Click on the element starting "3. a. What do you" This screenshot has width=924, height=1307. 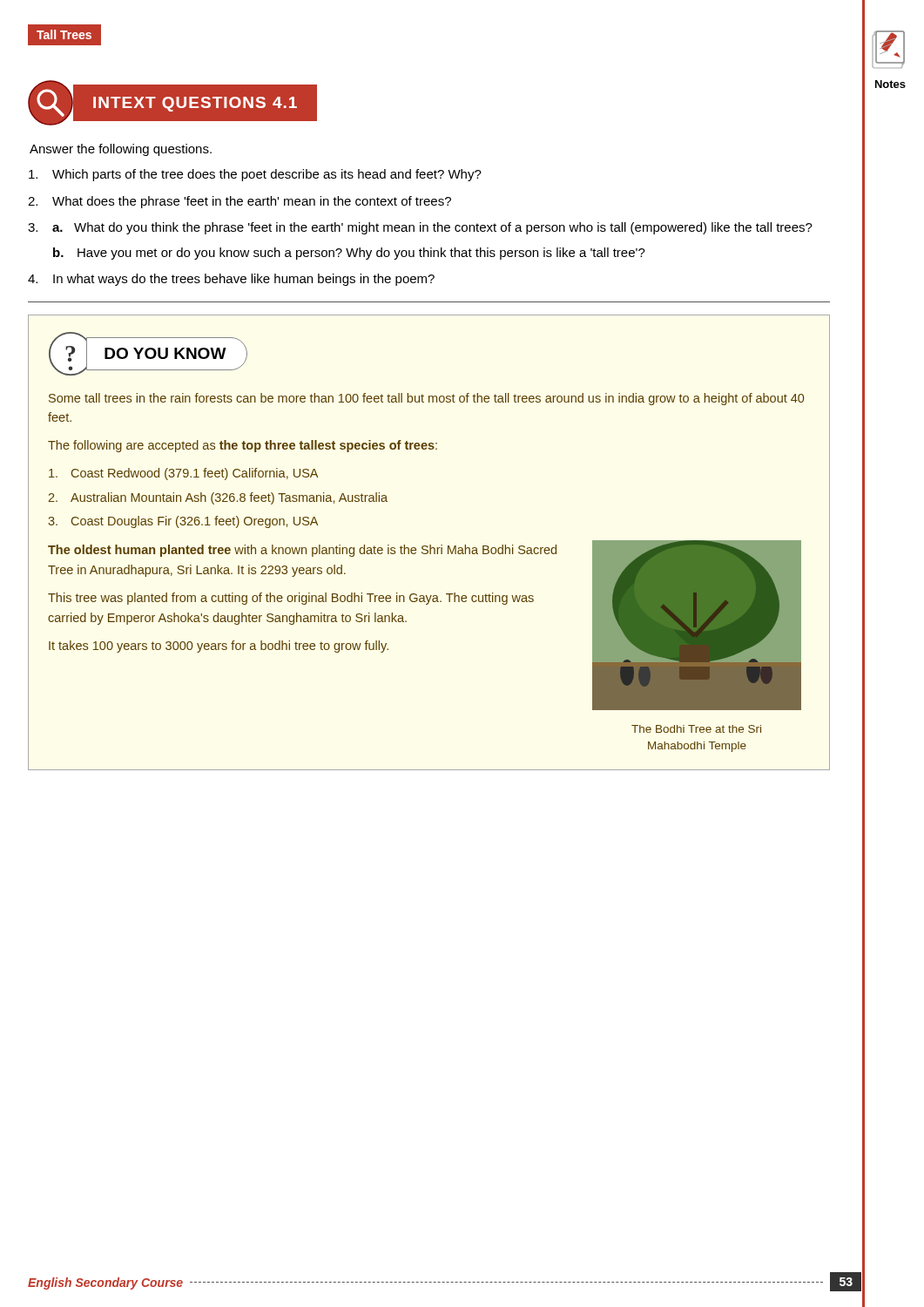click(420, 240)
